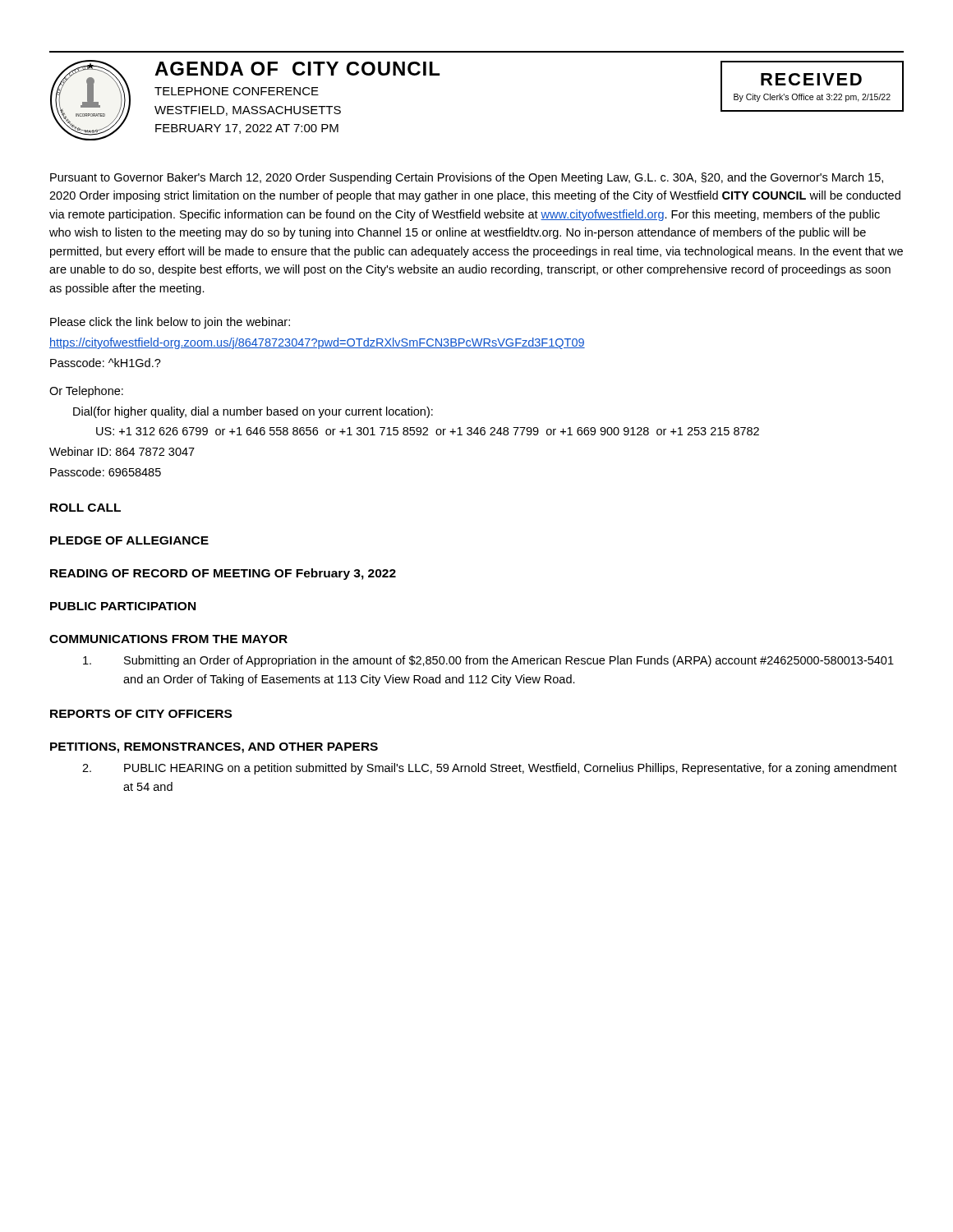
Task: Locate the logo
Action: click(94, 101)
